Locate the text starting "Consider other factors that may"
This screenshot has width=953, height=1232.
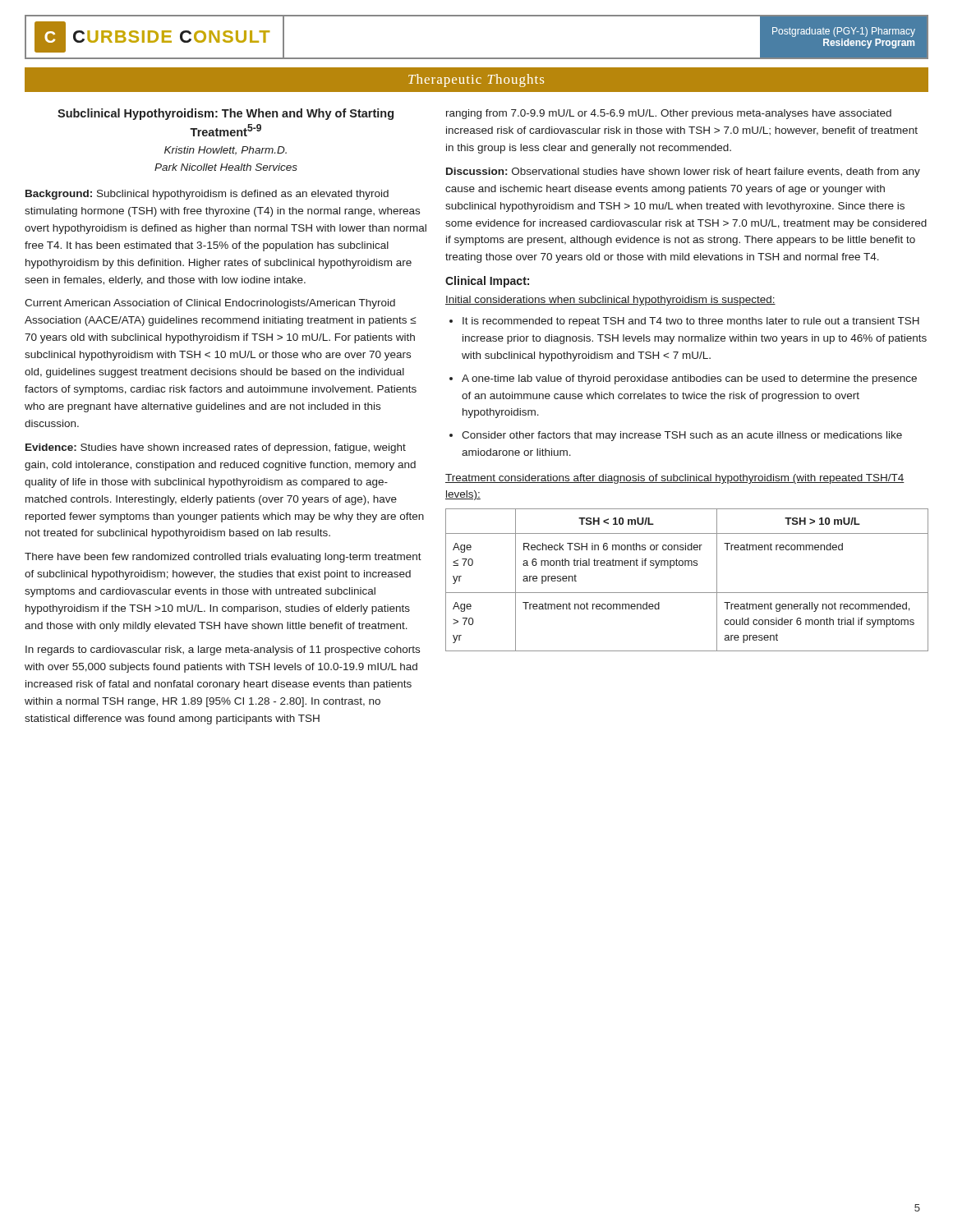click(682, 444)
